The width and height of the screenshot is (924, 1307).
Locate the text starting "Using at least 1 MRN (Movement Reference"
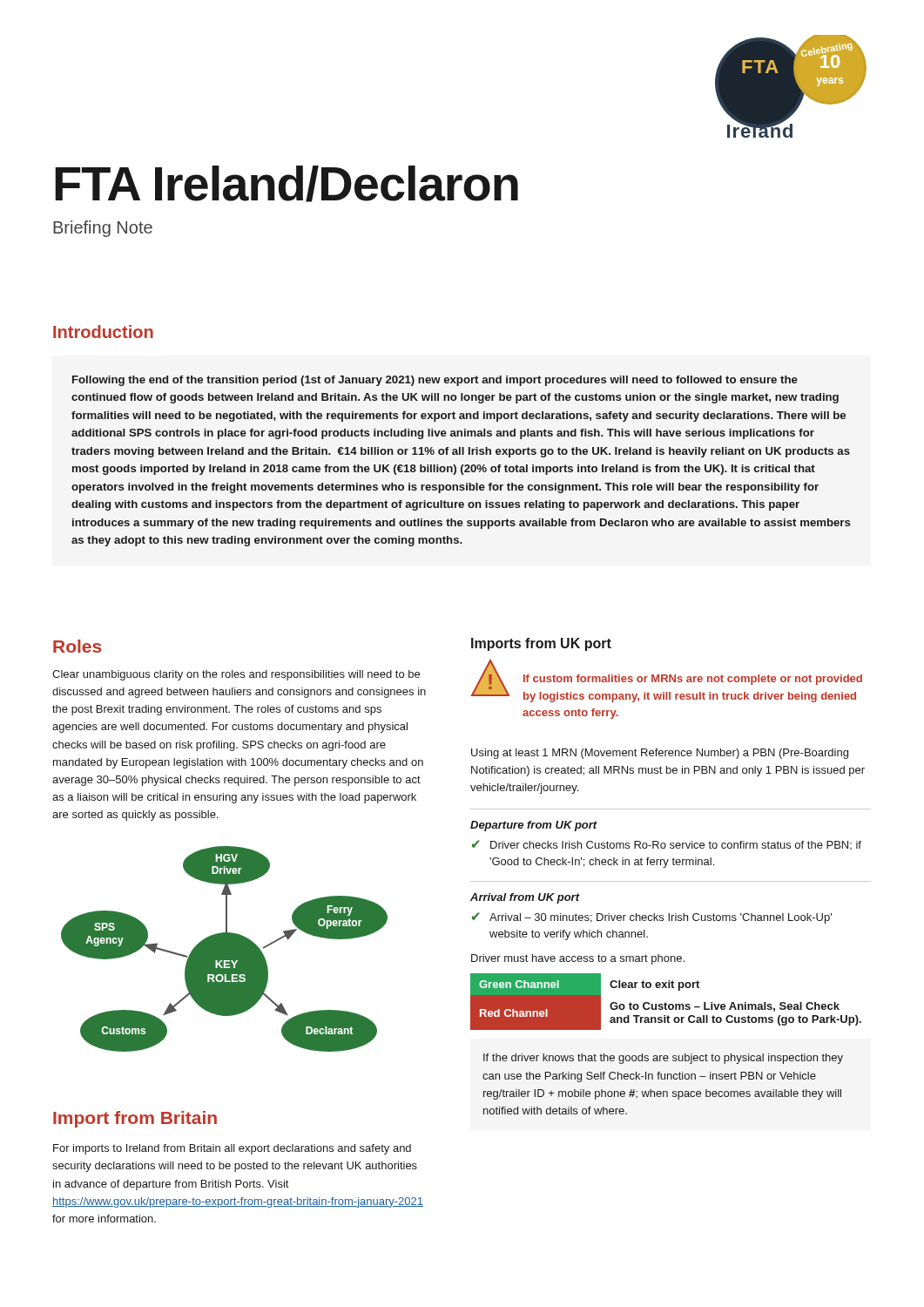tap(671, 770)
